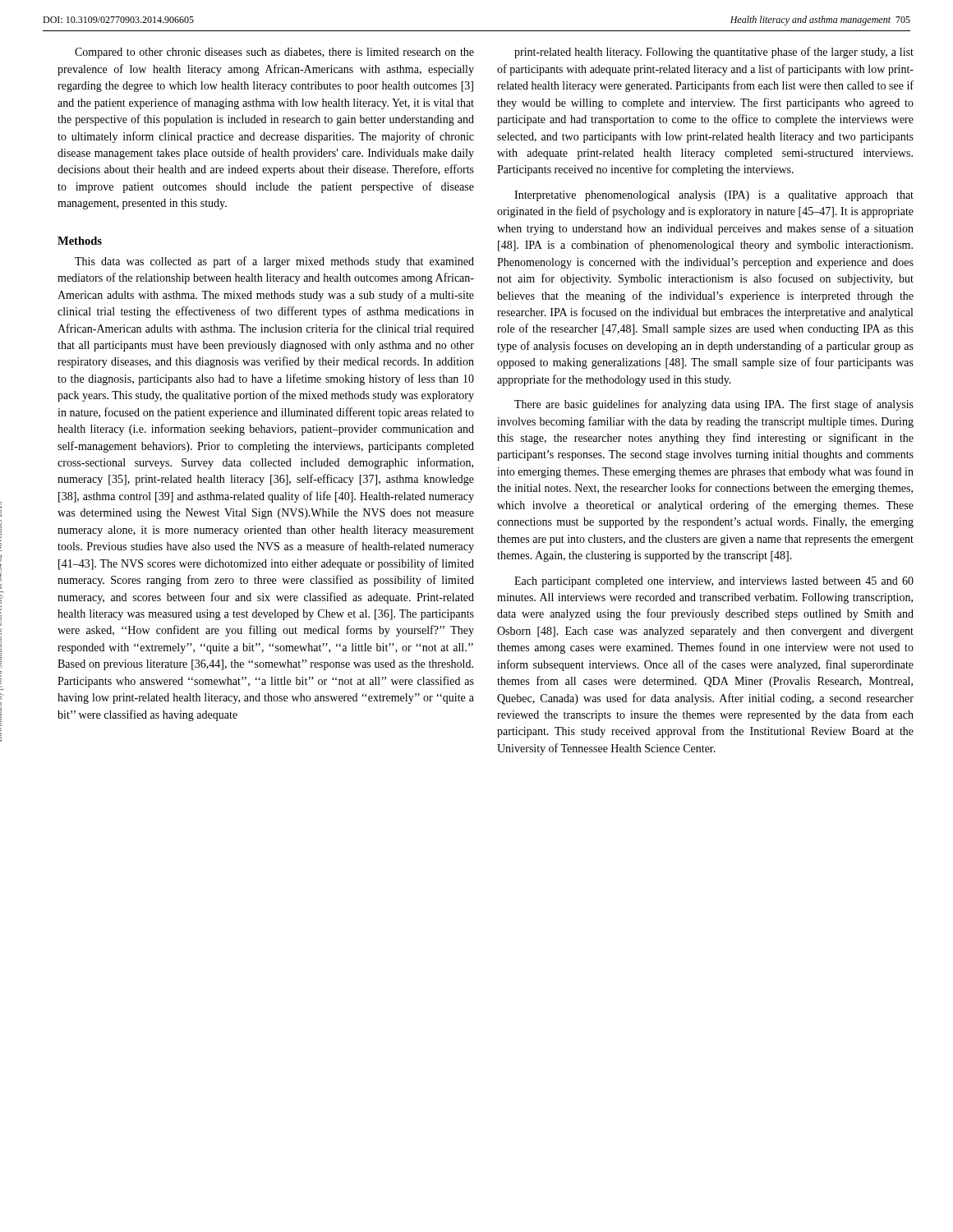The image size is (953, 1232).
Task: Navigate to the text block starting "print-related health literacy."
Action: (x=705, y=401)
